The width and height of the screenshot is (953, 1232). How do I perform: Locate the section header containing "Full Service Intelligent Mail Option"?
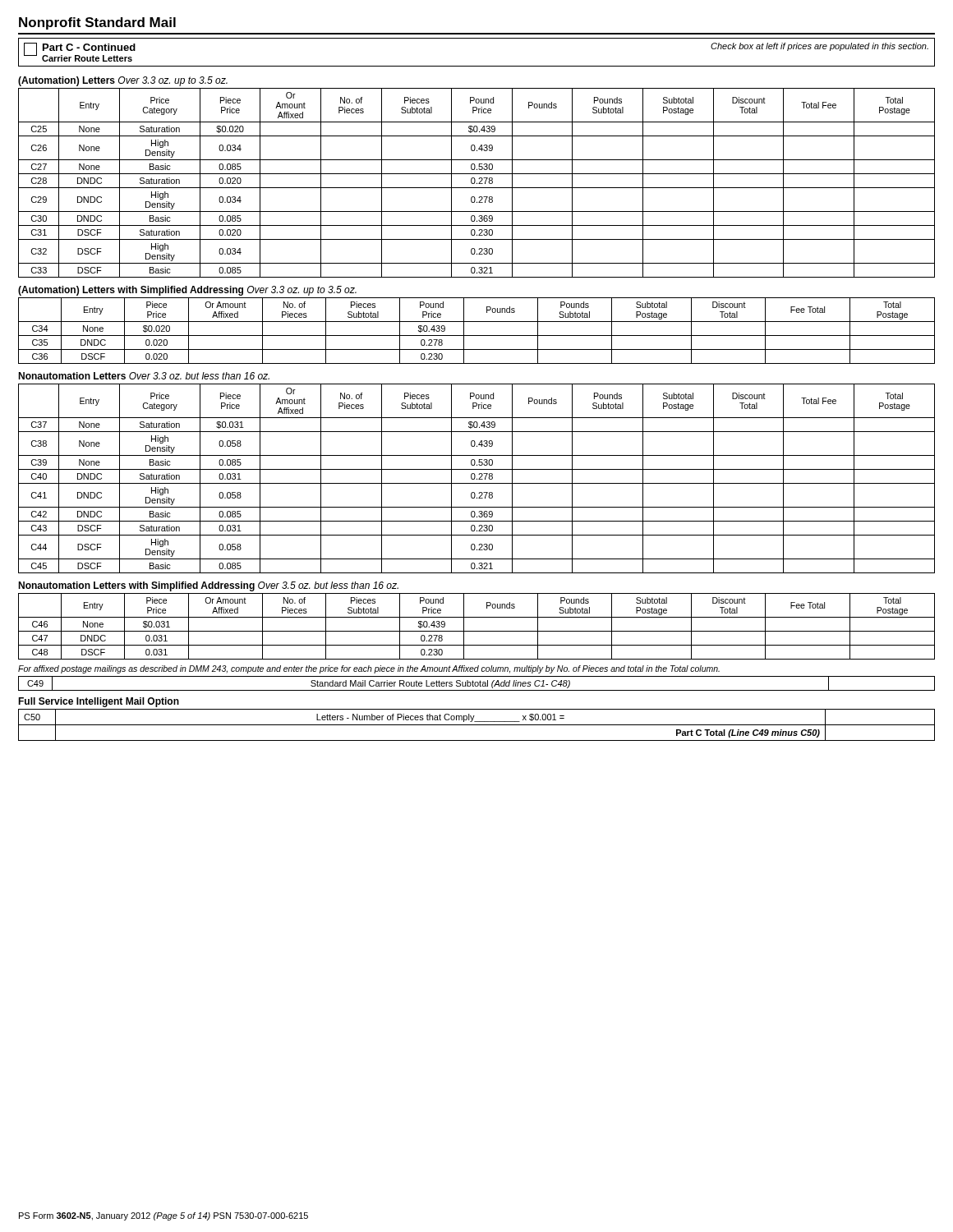click(99, 701)
